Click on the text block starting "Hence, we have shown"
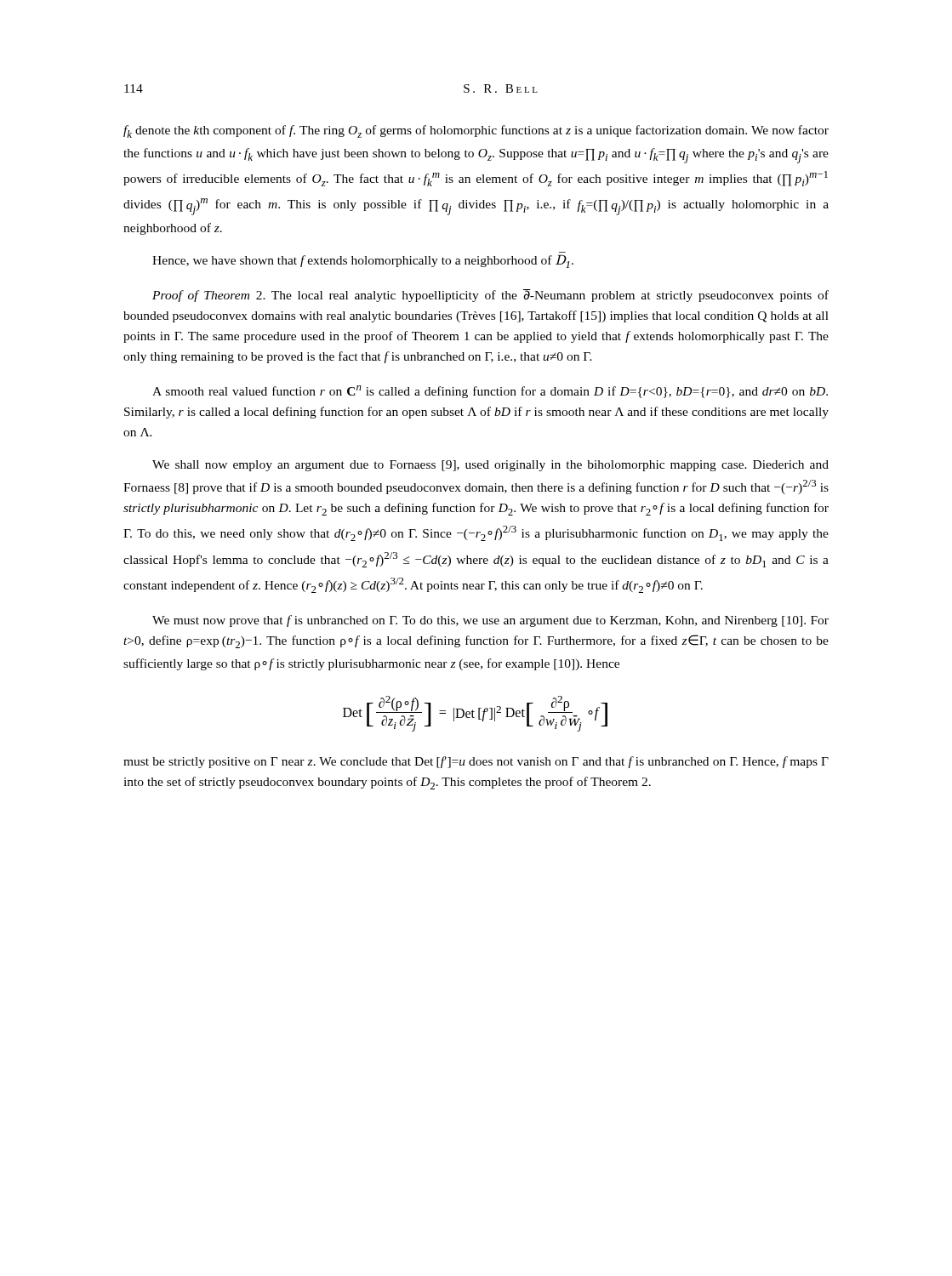This screenshot has height=1276, width=952. coord(476,261)
